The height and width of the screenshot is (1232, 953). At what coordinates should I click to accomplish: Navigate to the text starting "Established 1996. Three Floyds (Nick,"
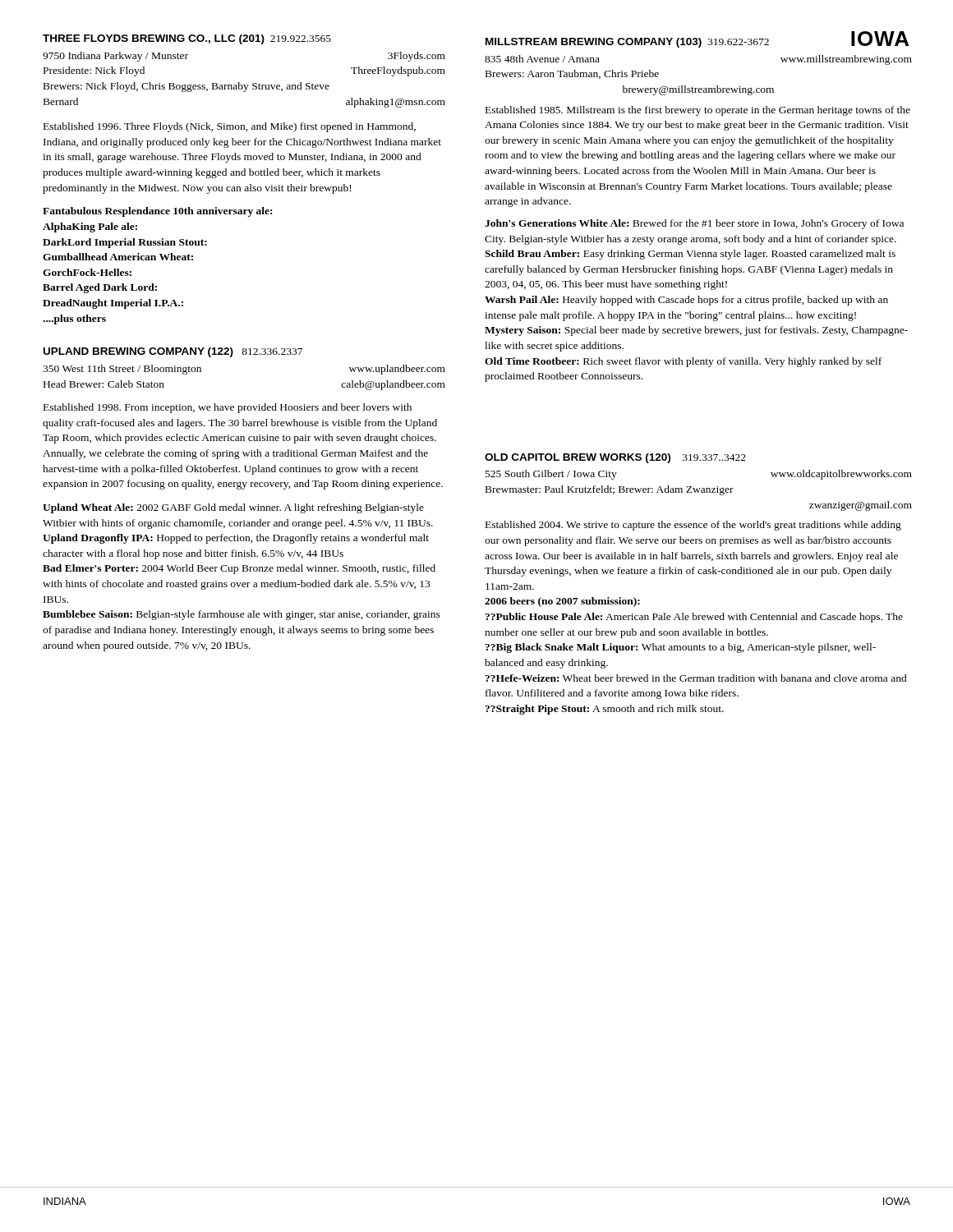point(242,157)
